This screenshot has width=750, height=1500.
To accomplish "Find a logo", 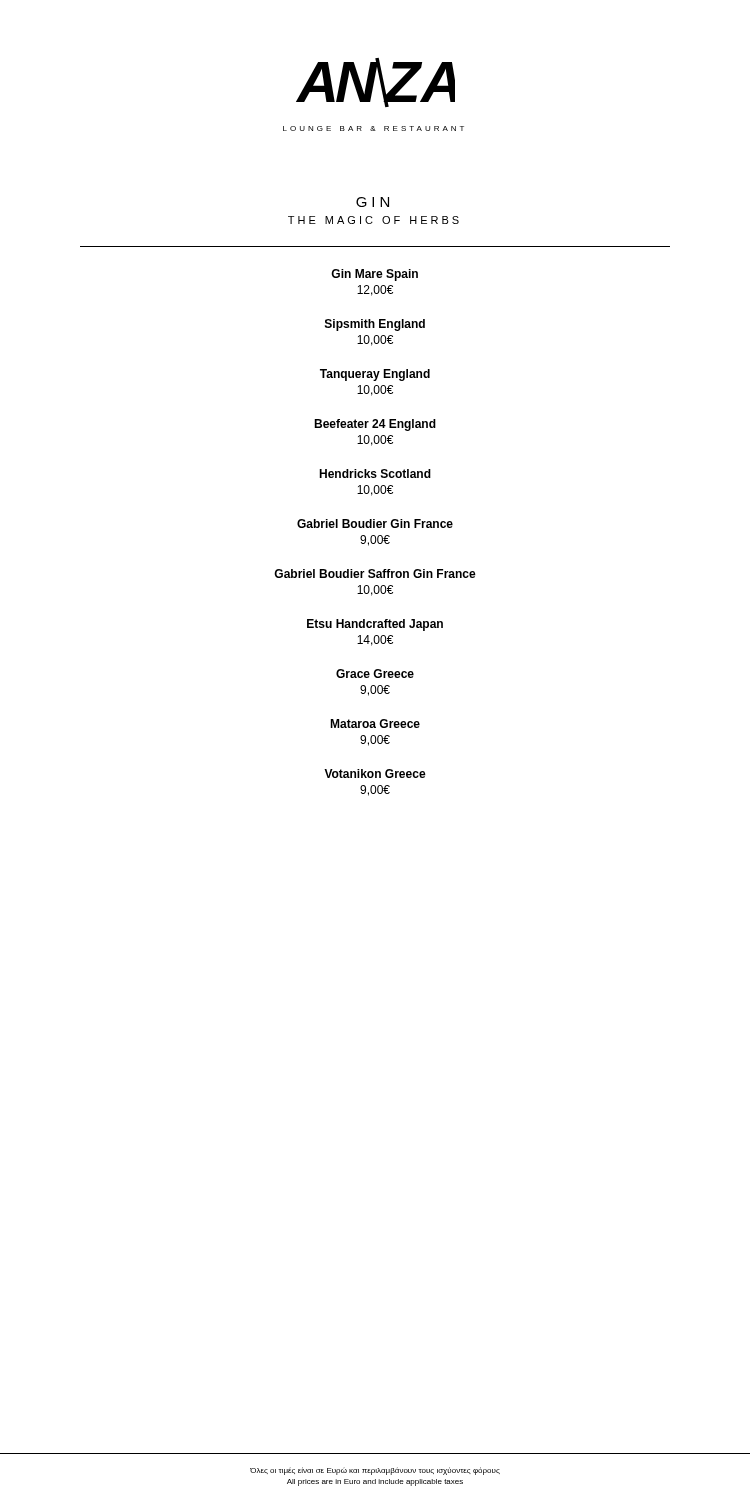I will click(375, 67).
